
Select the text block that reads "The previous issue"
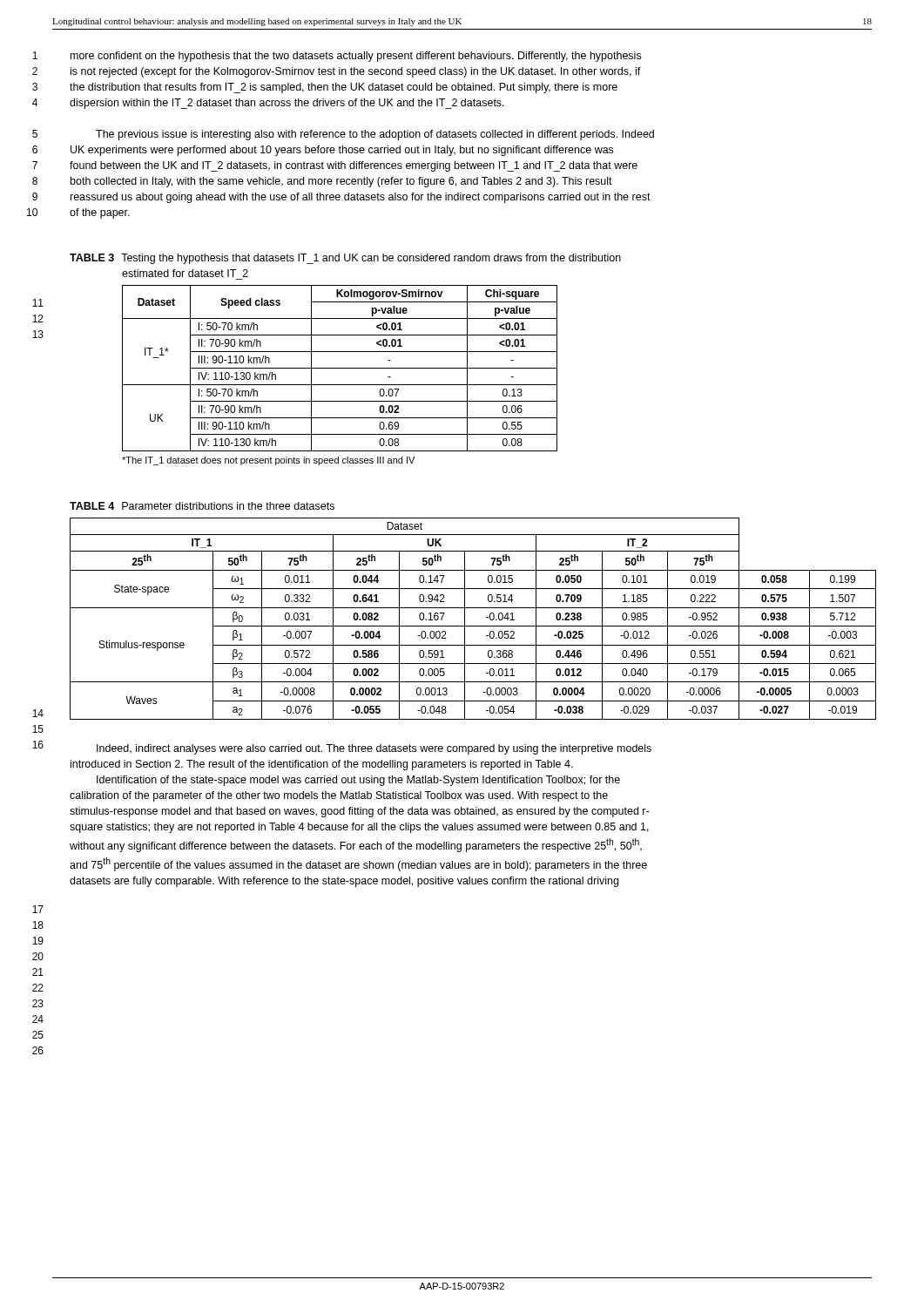tap(473, 173)
